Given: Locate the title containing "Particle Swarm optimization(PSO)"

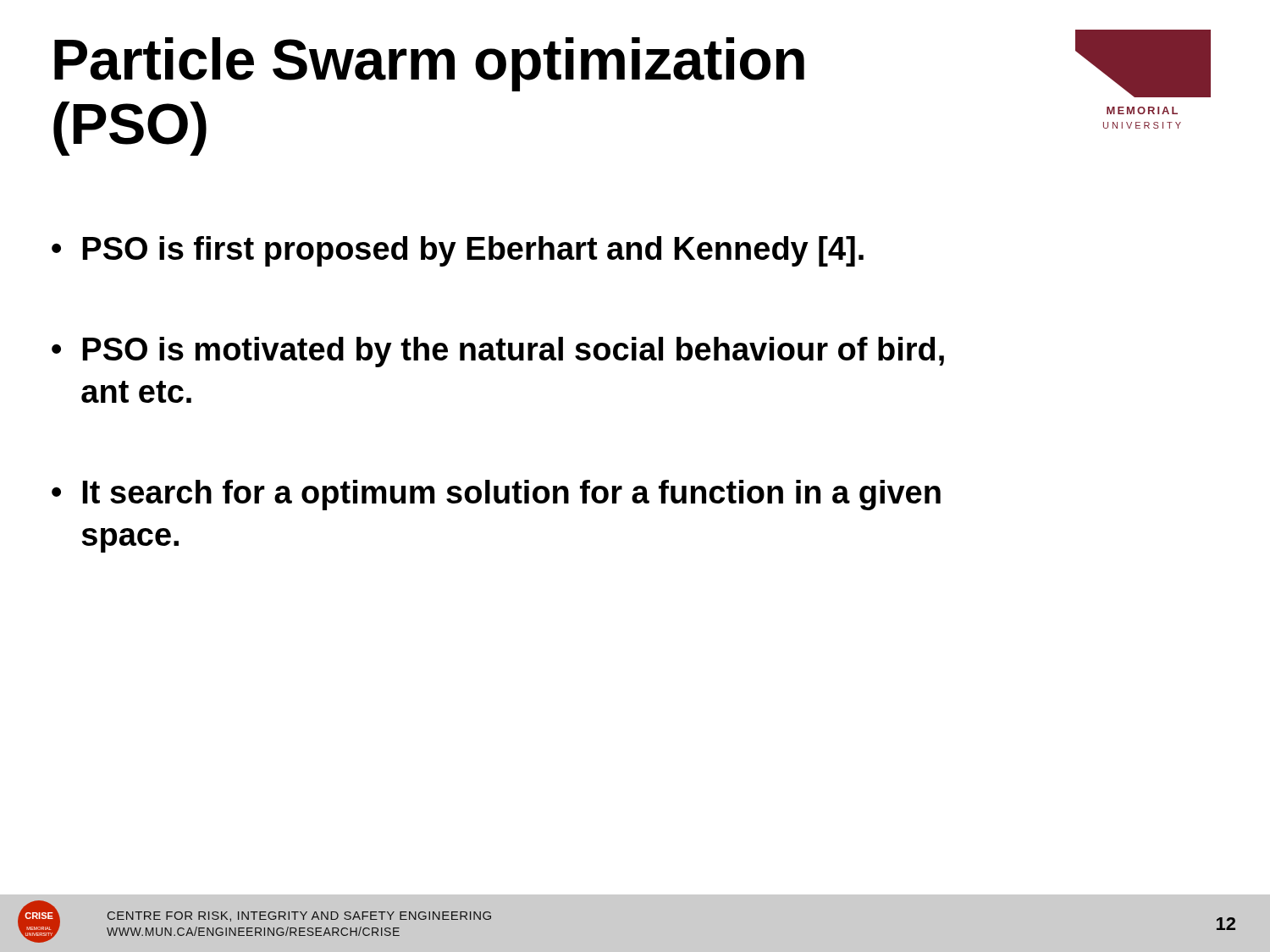Looking at the screenshot, I should click(x=432, y=91).
